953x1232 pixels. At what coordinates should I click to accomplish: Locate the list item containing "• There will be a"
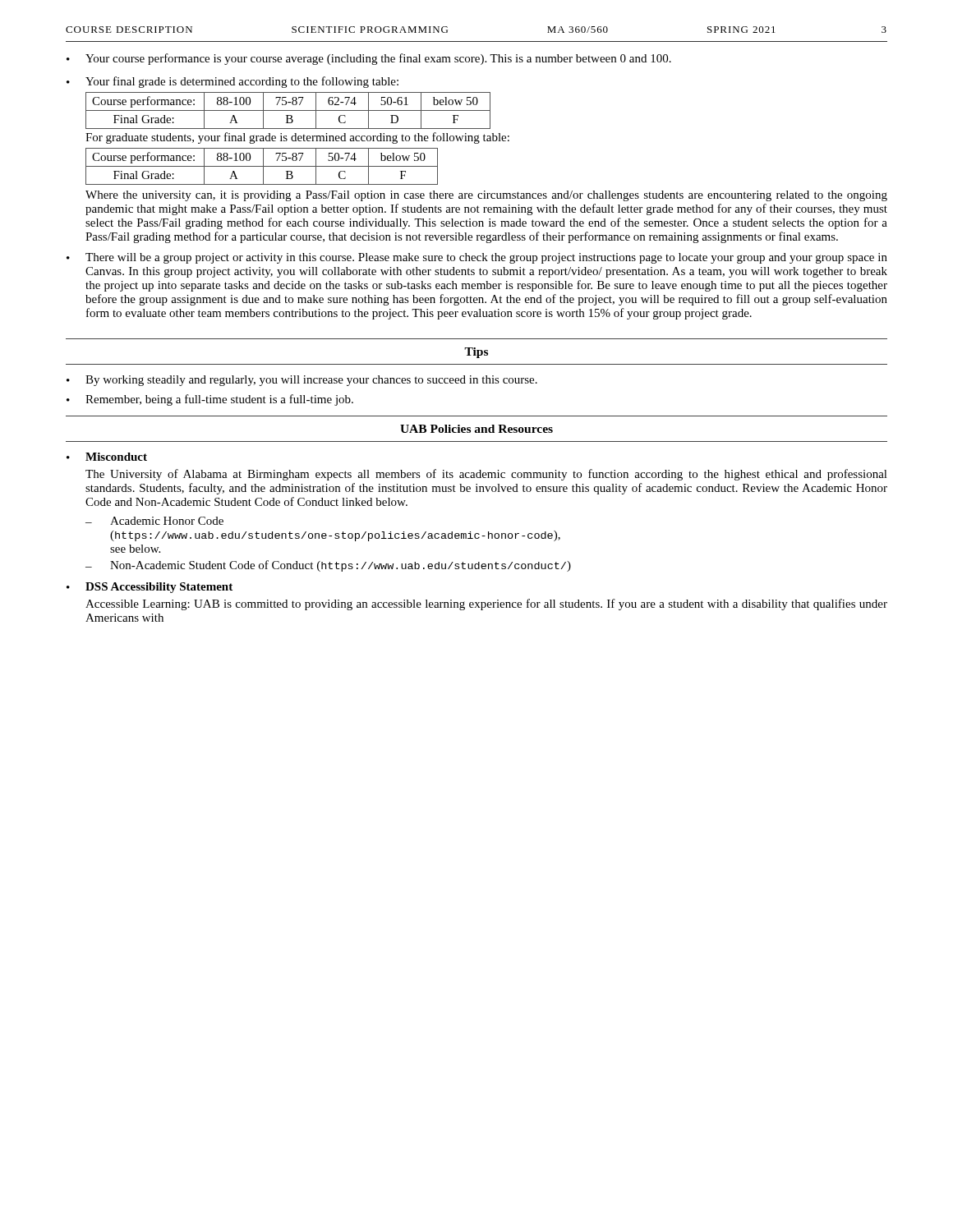[476, 285]
